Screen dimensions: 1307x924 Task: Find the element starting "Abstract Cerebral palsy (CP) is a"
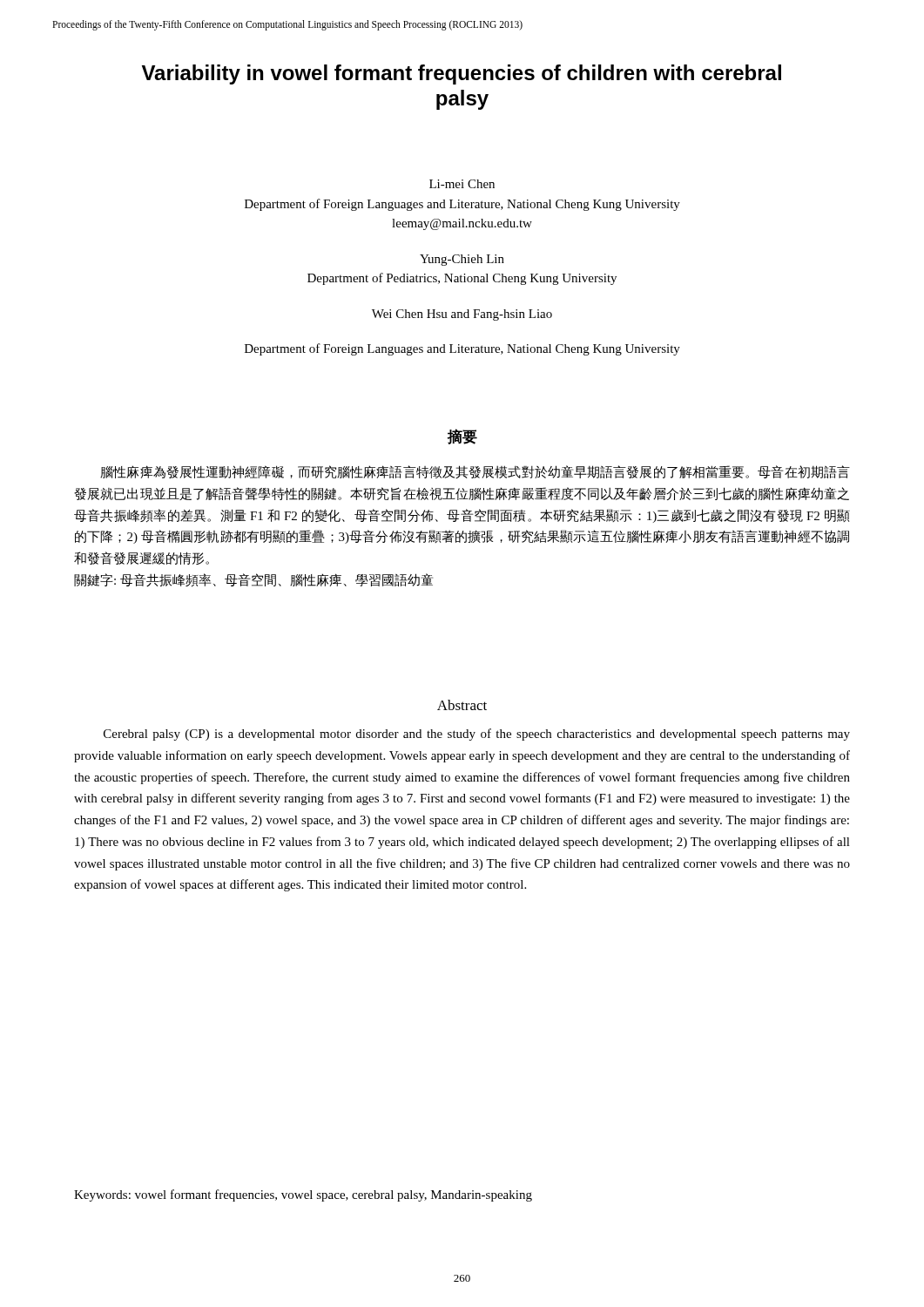462,796
